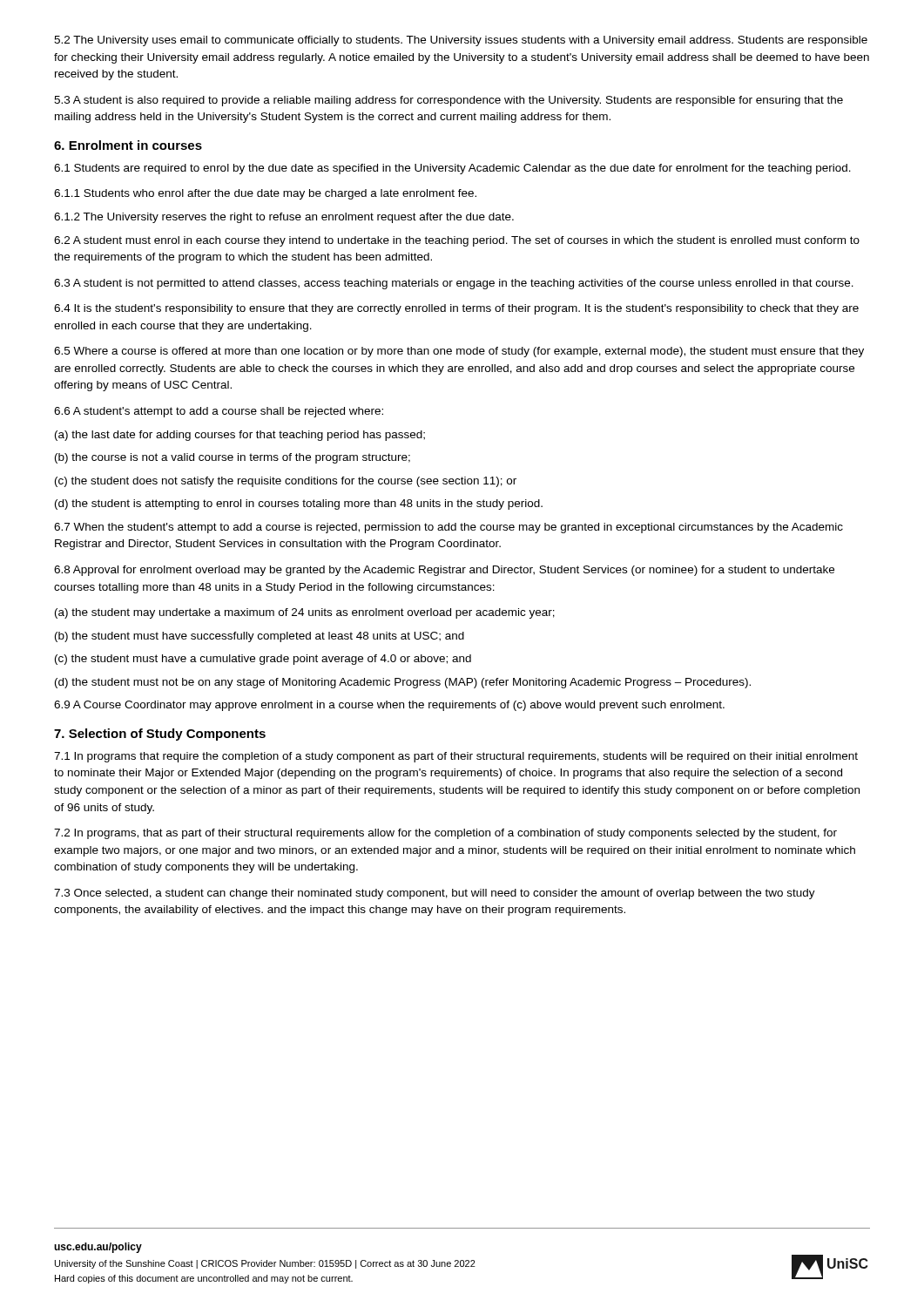Locate the text block starting "2 A student must enrol"
Screen dimensions: 1307x924
pos(462,248)
